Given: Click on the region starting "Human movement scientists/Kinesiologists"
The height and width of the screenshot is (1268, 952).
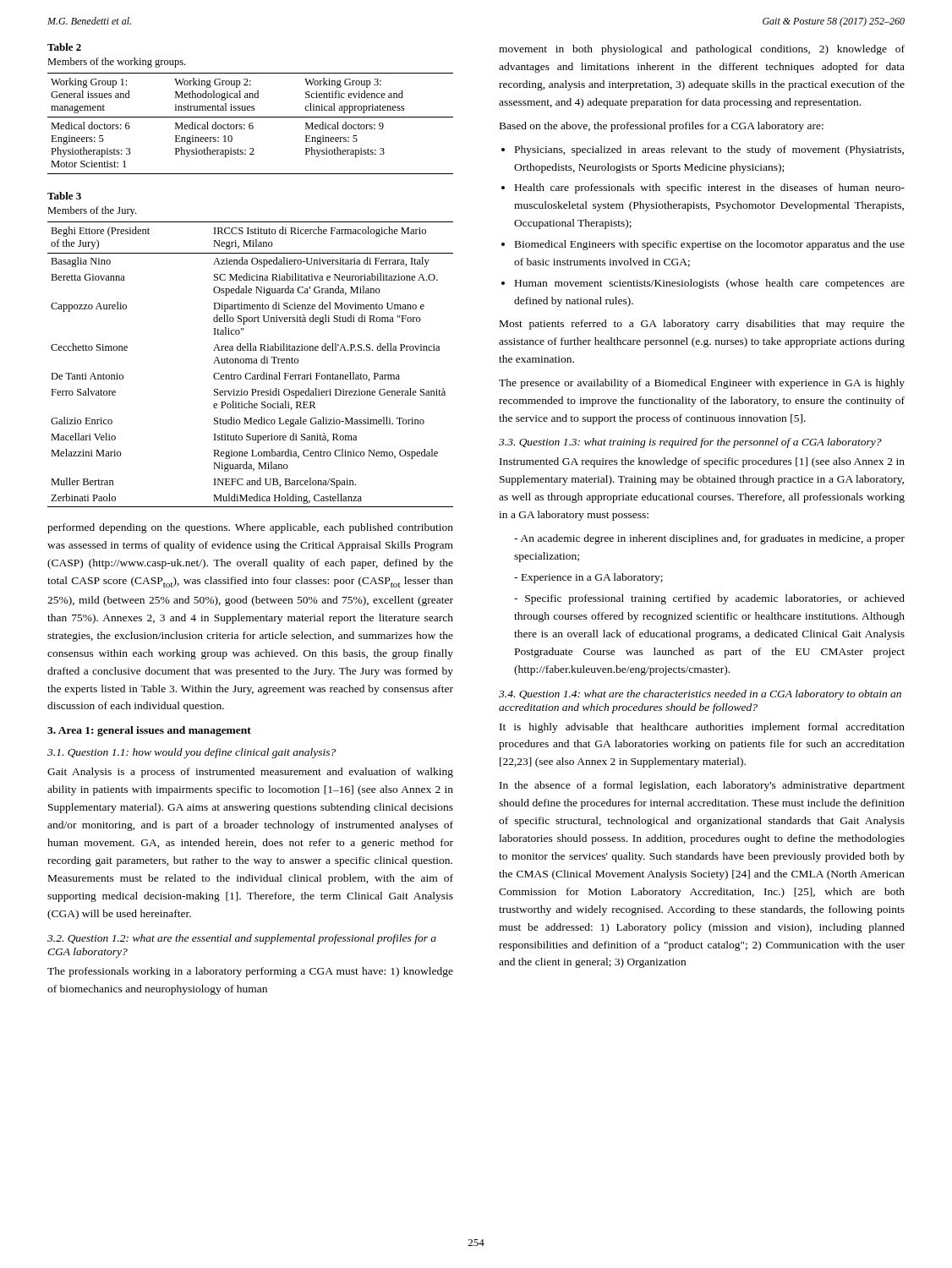Looking at the screenshot, I should coord(709,292).
